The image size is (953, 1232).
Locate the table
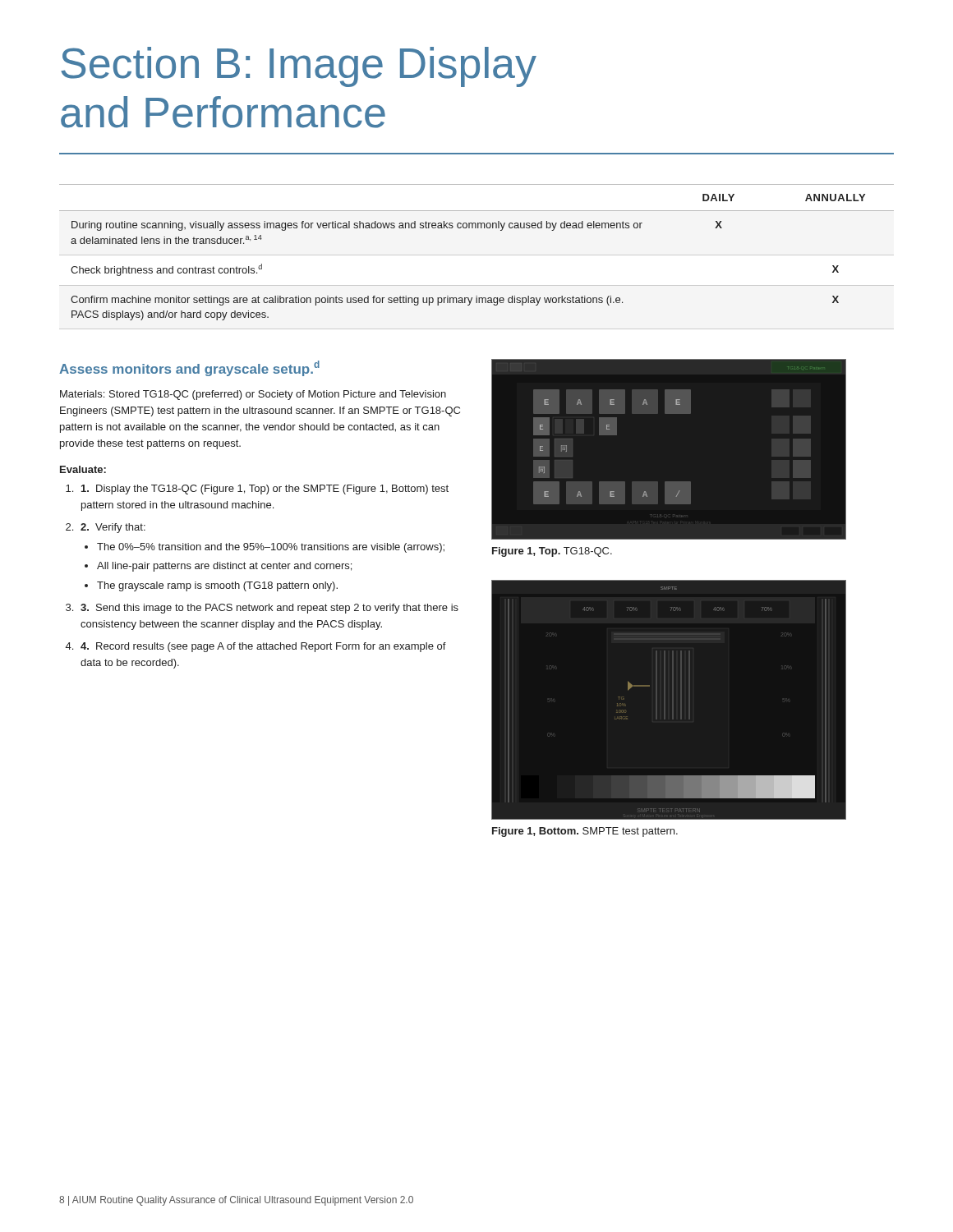tap(476, 257)
